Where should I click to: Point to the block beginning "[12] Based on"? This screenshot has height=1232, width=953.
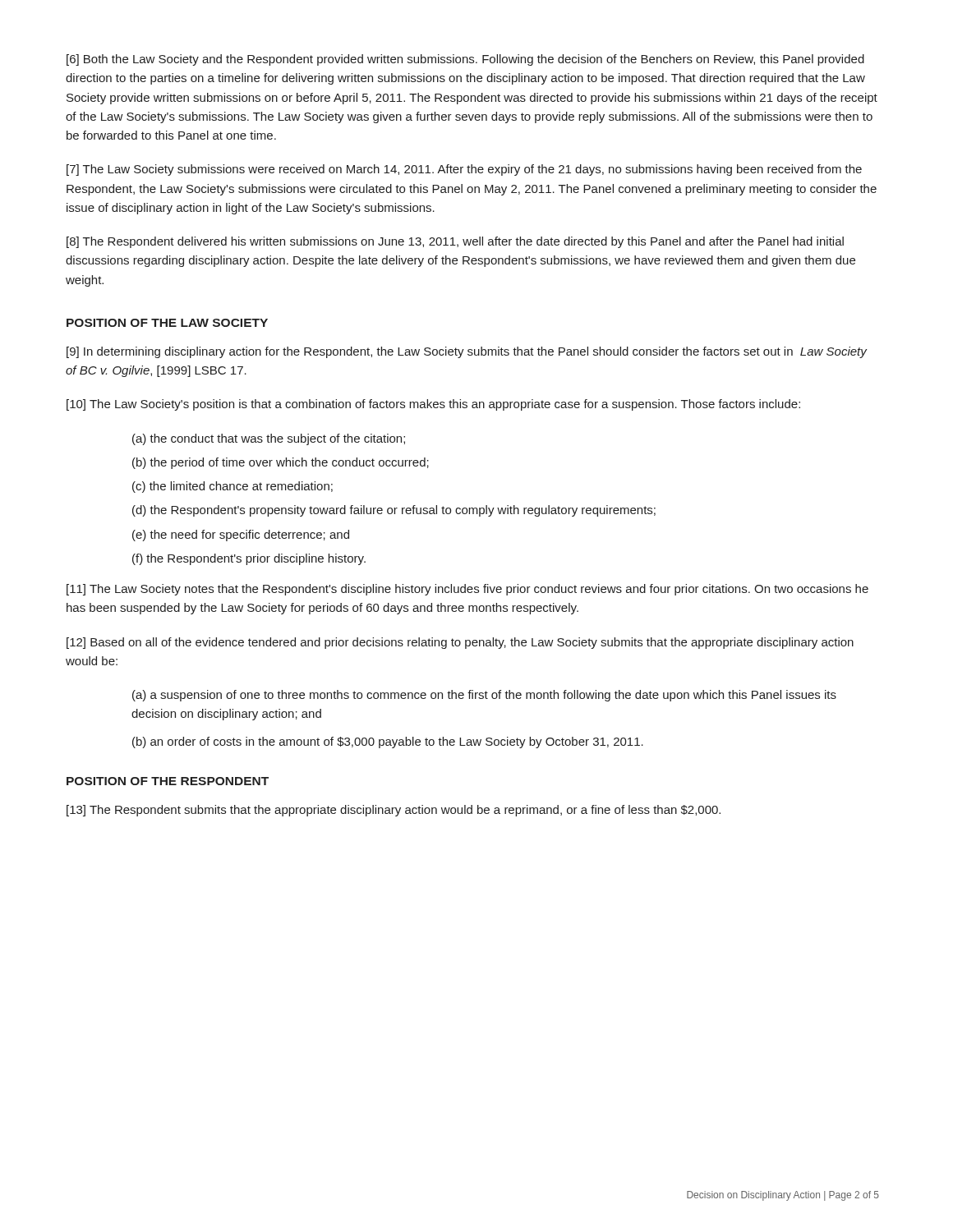460,651
